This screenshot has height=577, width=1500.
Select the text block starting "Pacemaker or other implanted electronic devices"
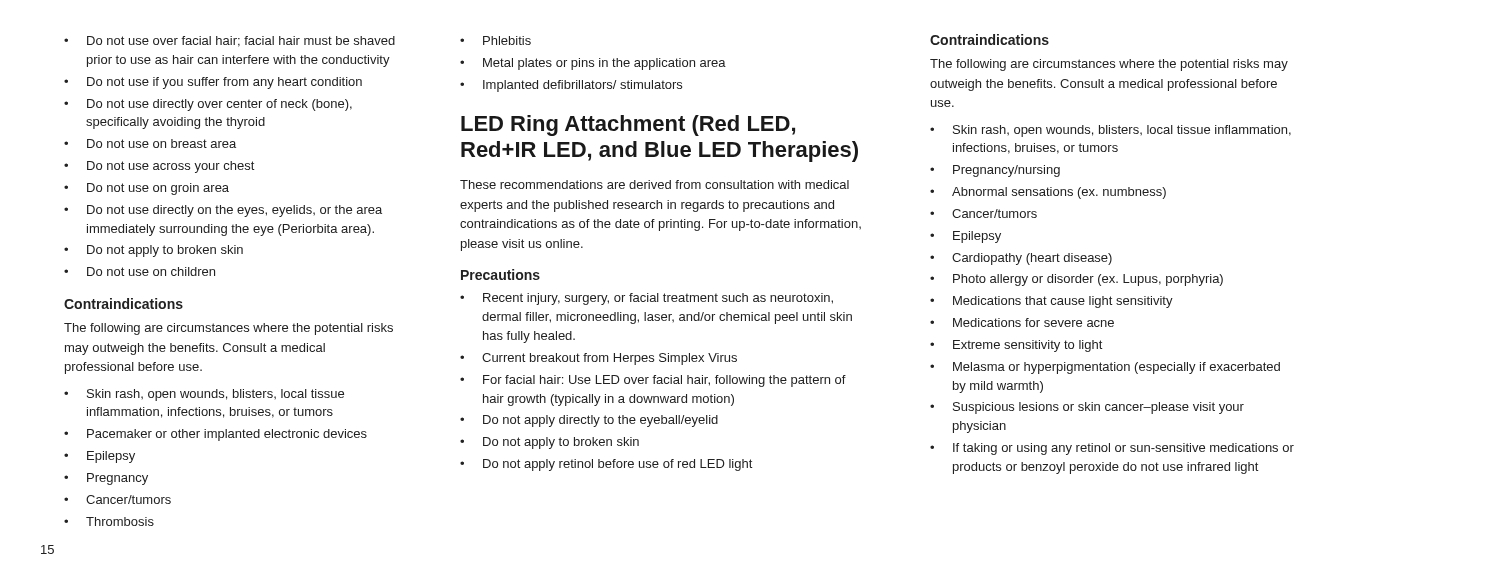226,434
